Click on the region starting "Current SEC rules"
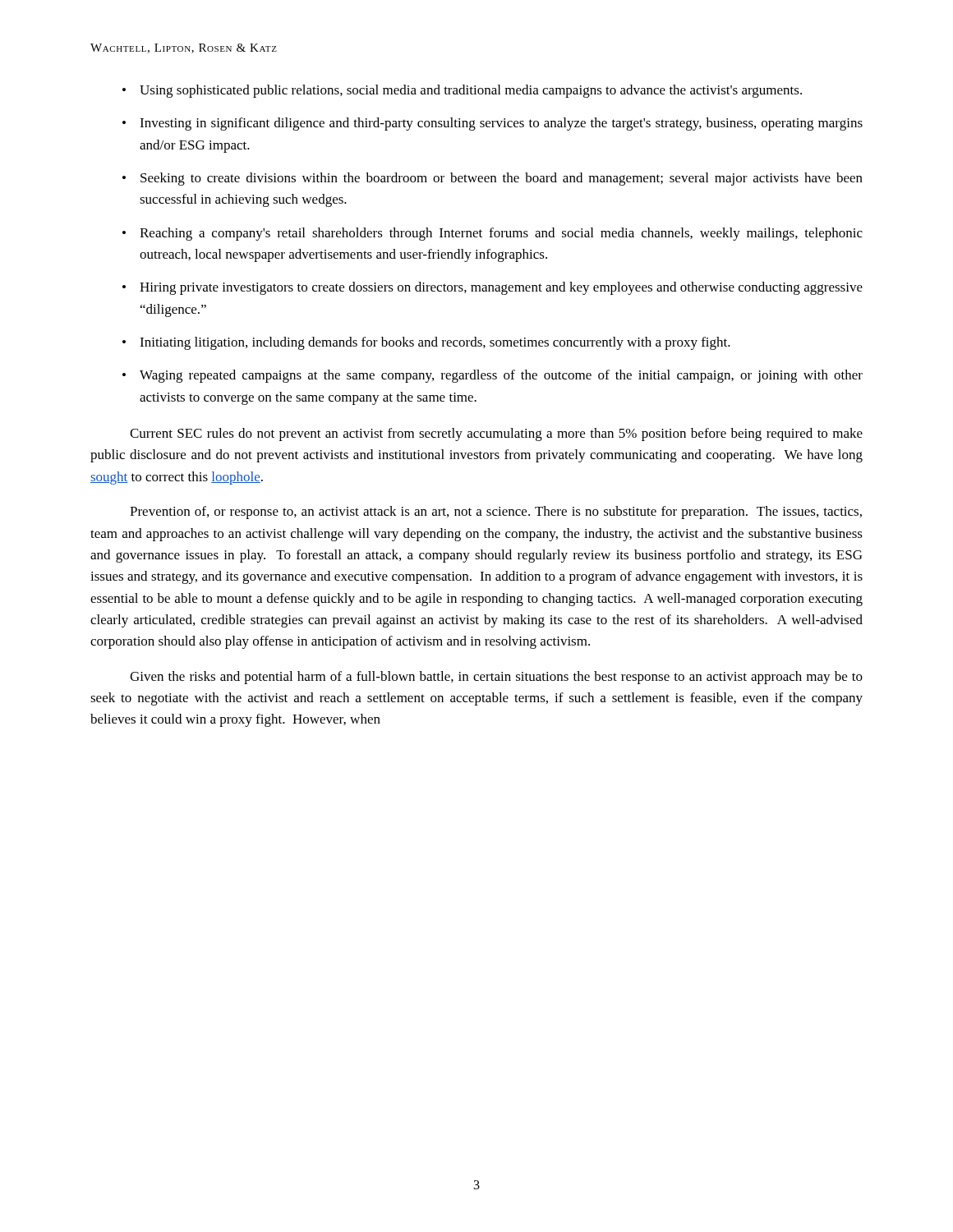This screenshot has width=953, height=1232. coord(476,455)
